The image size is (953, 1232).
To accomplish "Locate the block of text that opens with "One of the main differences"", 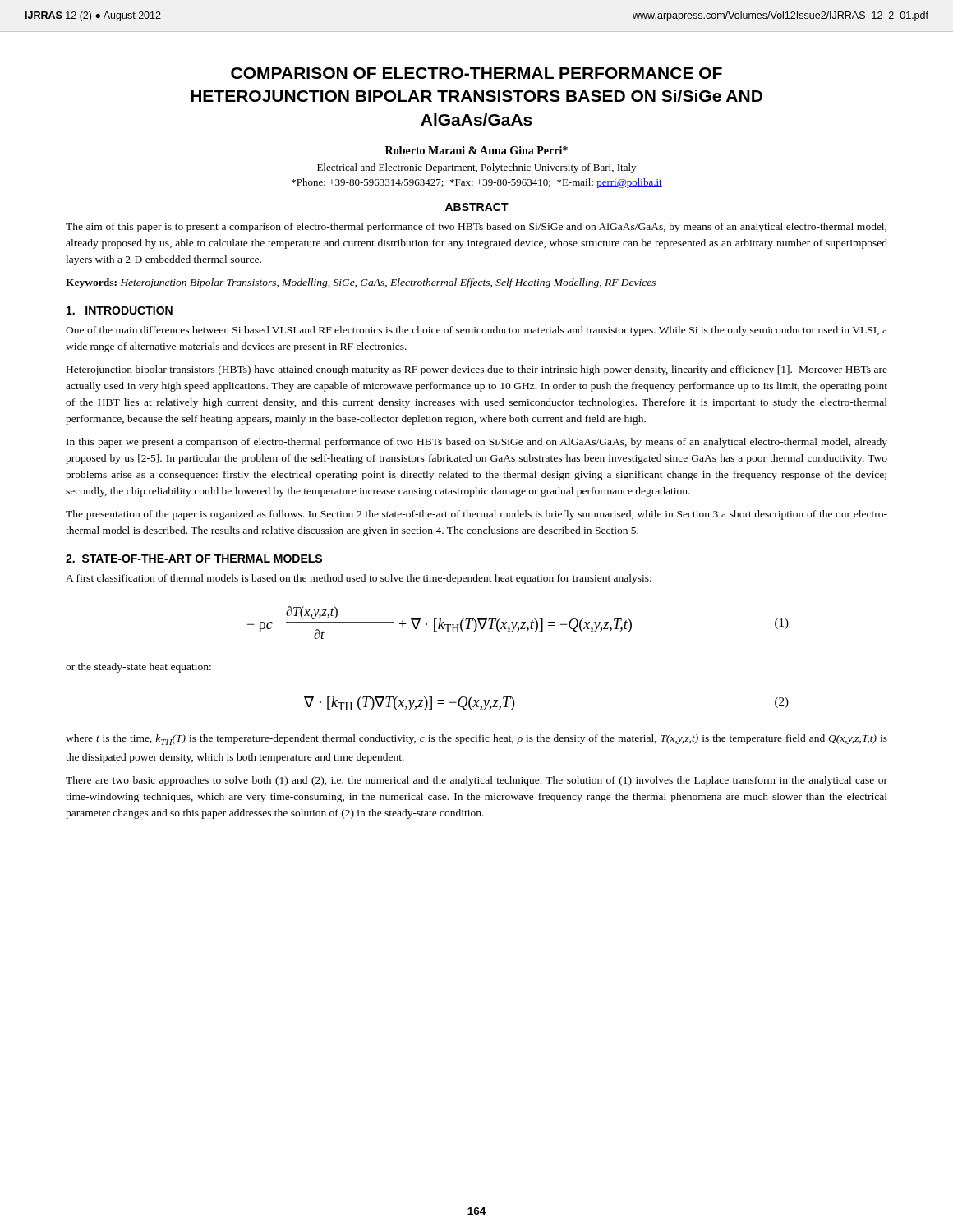I will (x=476, y=338).
